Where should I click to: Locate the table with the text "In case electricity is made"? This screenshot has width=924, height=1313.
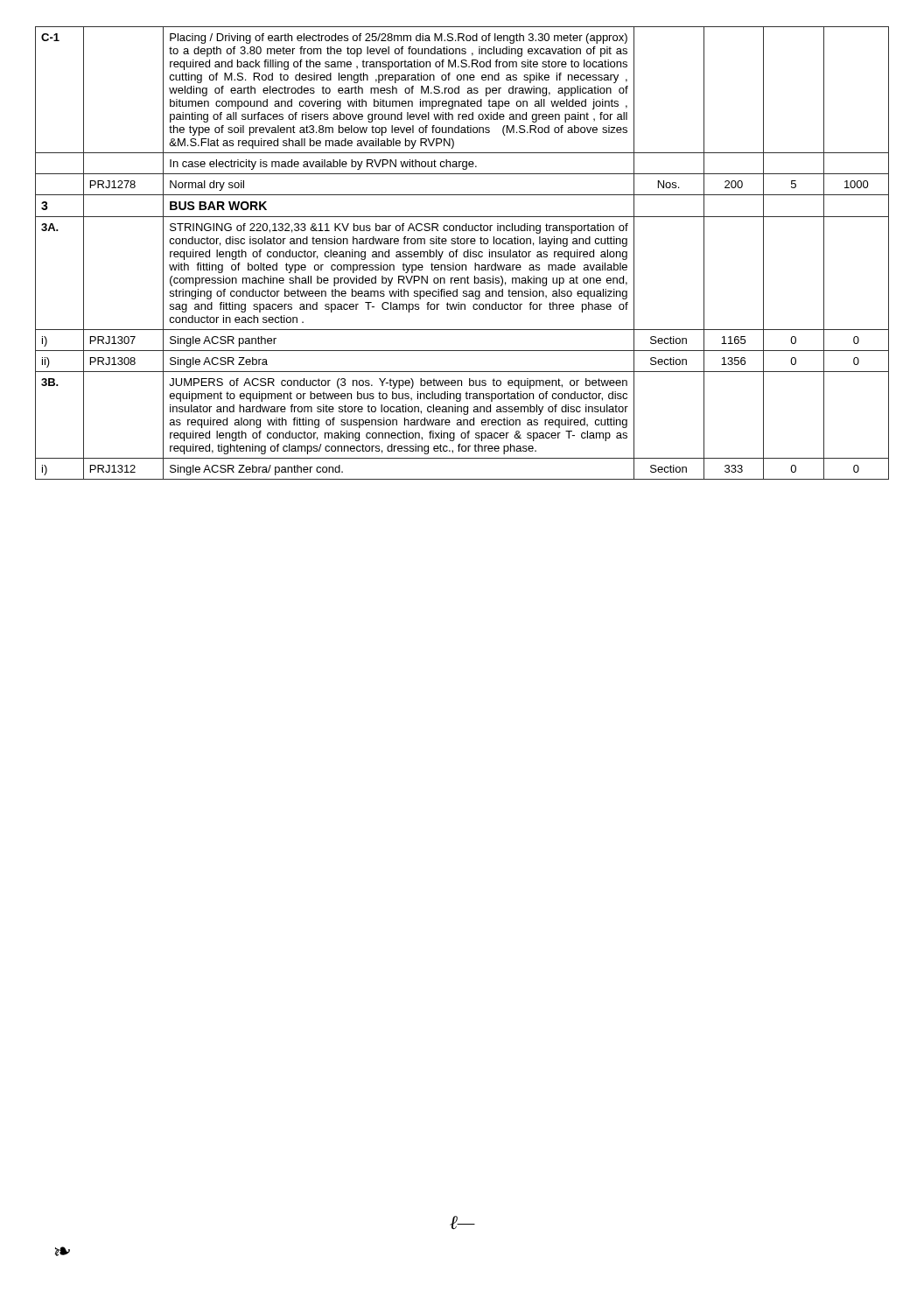click(462, 253)
